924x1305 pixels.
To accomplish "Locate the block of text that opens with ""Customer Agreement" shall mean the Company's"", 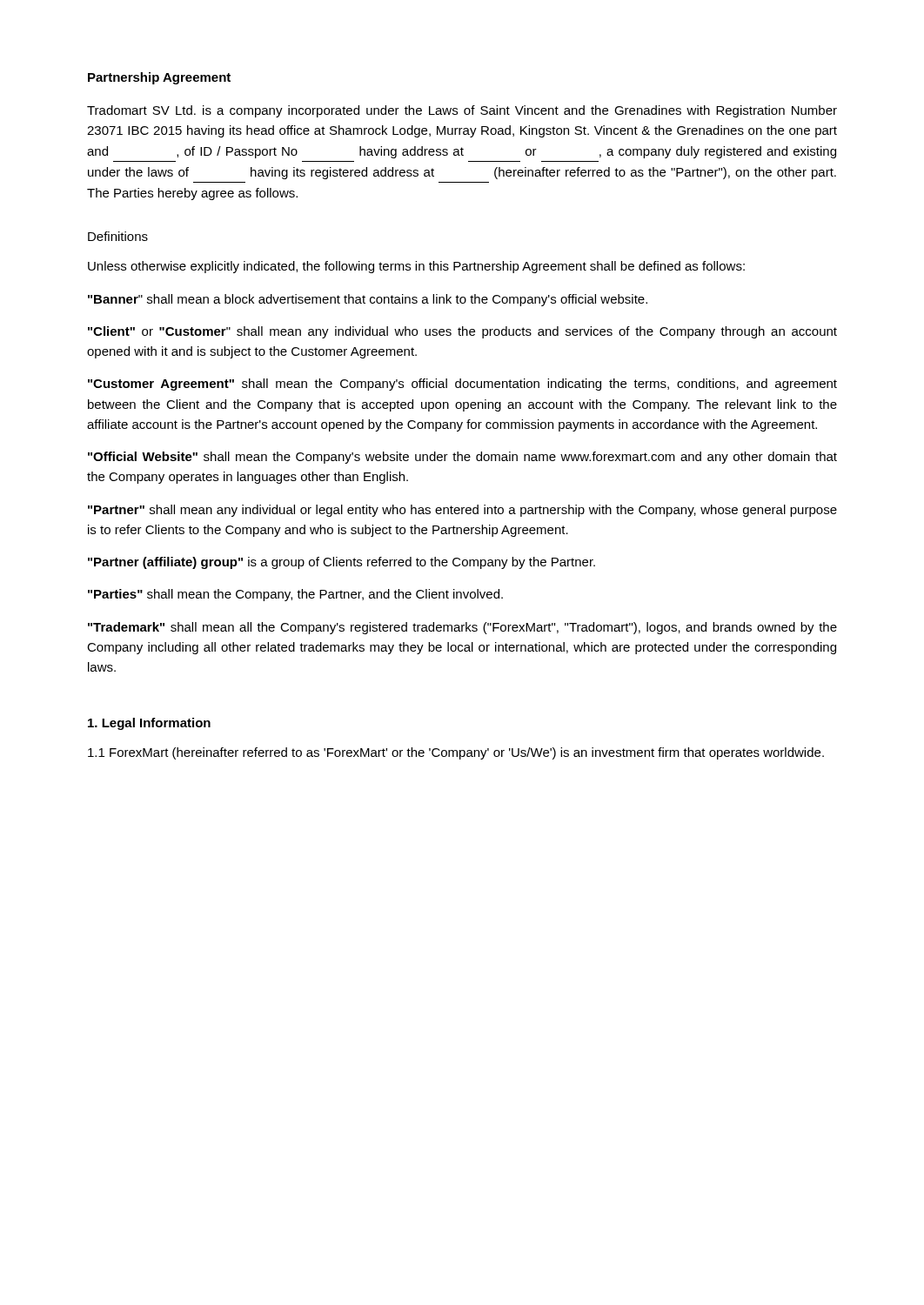I will tap(462, 404).
